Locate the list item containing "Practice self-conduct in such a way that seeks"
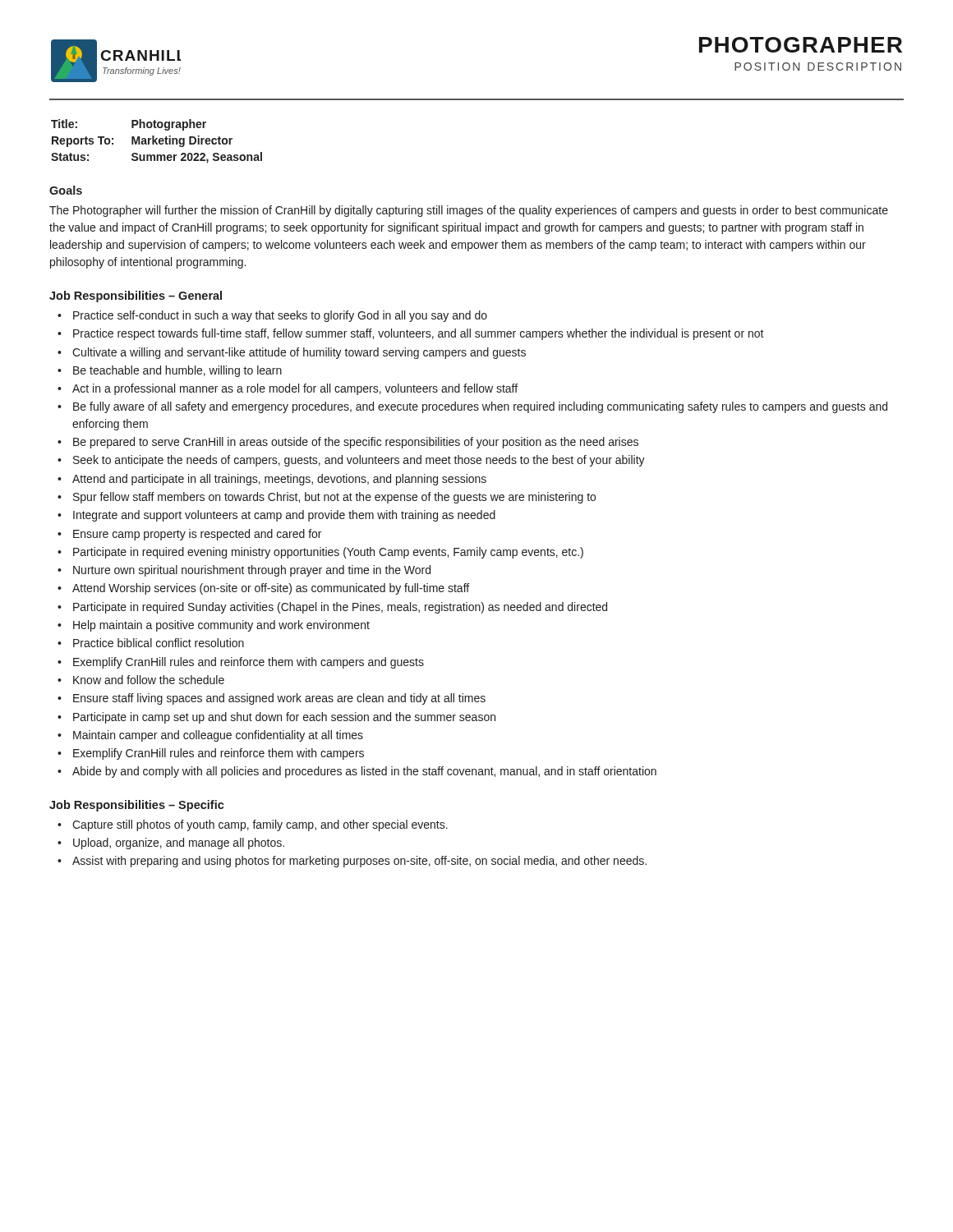The height and width of the screenshot is (1232, 953). [280, 315]
